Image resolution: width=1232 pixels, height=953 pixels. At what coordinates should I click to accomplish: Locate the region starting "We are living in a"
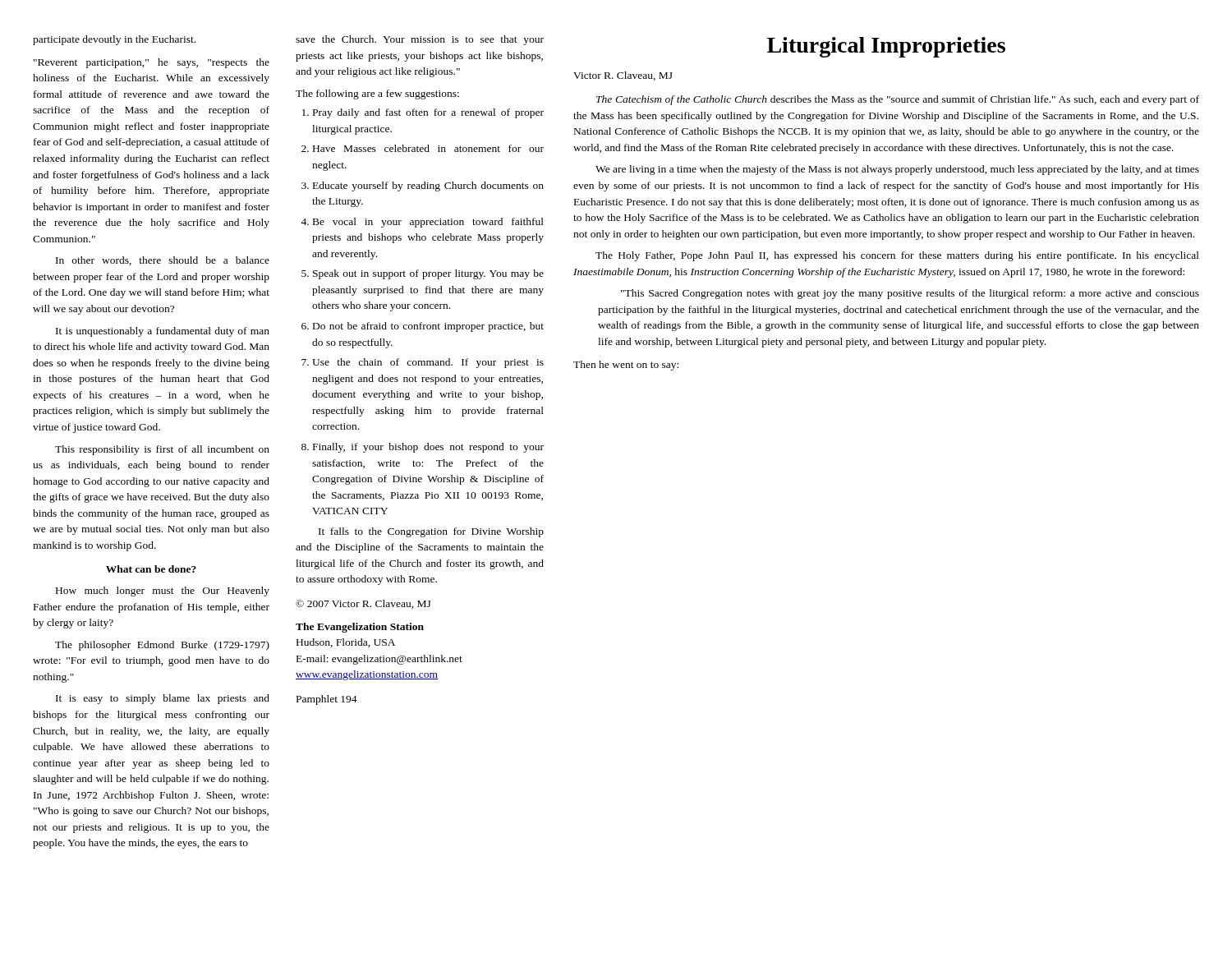[x=886, y=202]
